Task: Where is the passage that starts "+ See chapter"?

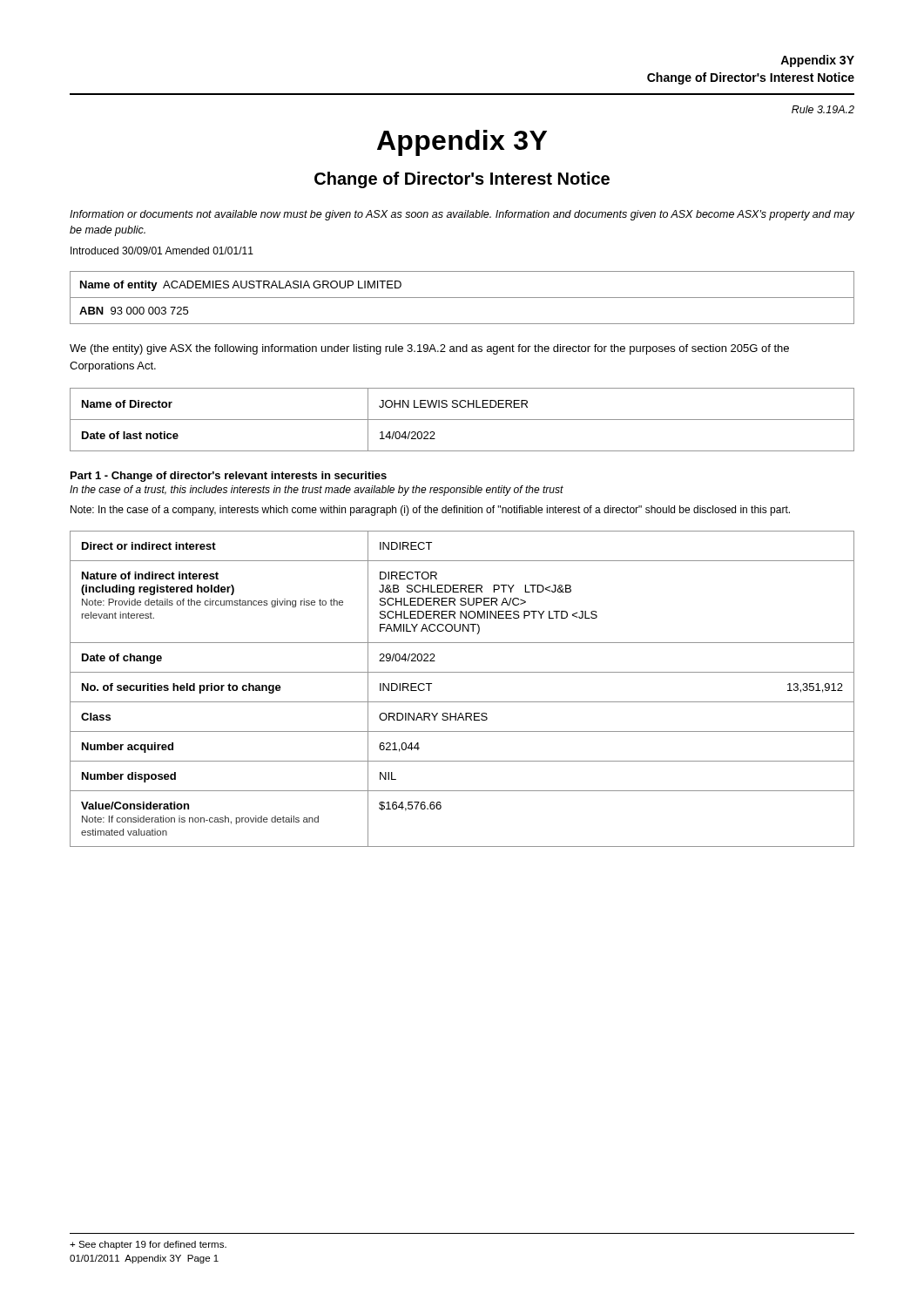Action: (148, 1244)
